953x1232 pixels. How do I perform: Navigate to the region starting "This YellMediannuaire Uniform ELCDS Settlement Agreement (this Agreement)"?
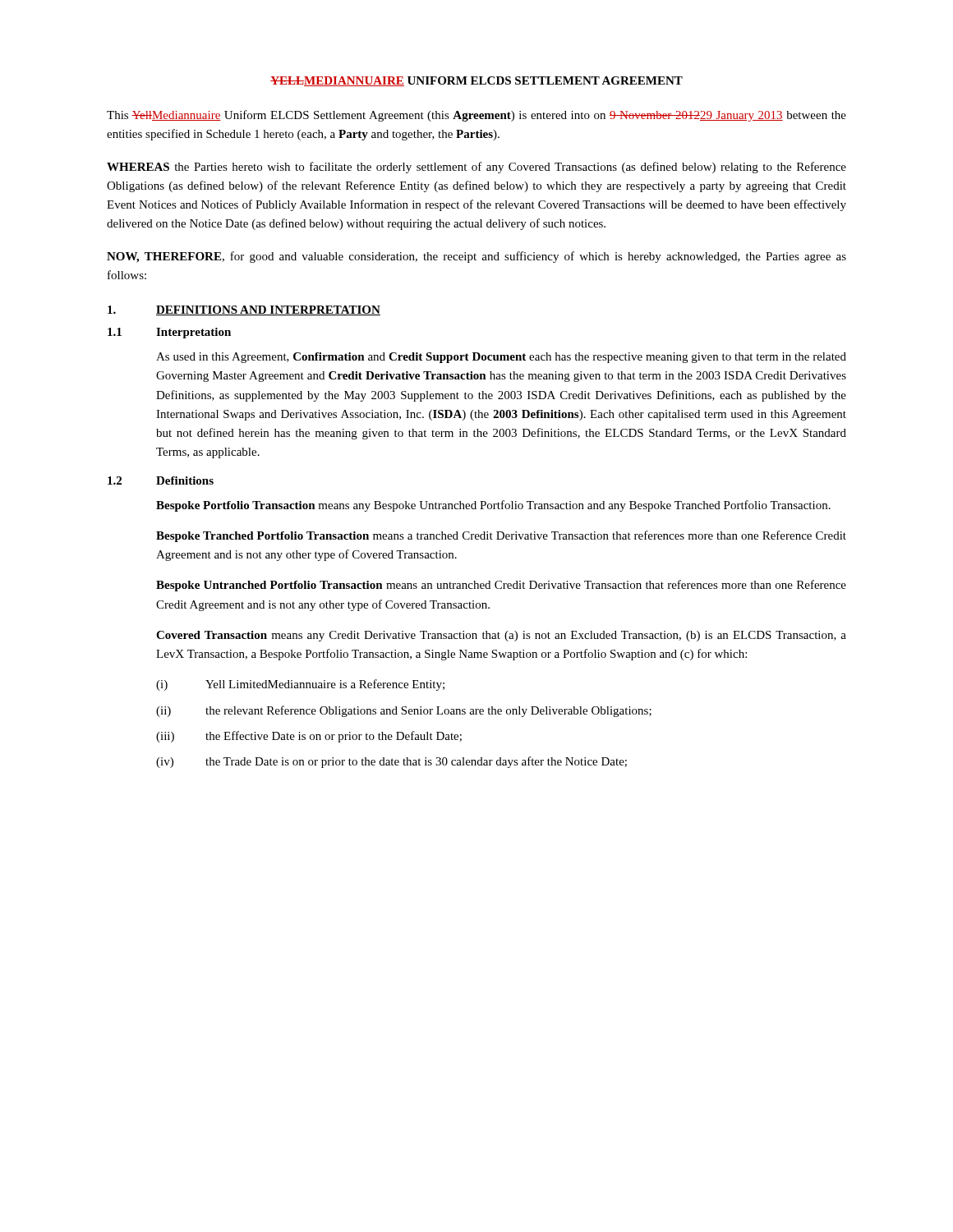point(476,125)
